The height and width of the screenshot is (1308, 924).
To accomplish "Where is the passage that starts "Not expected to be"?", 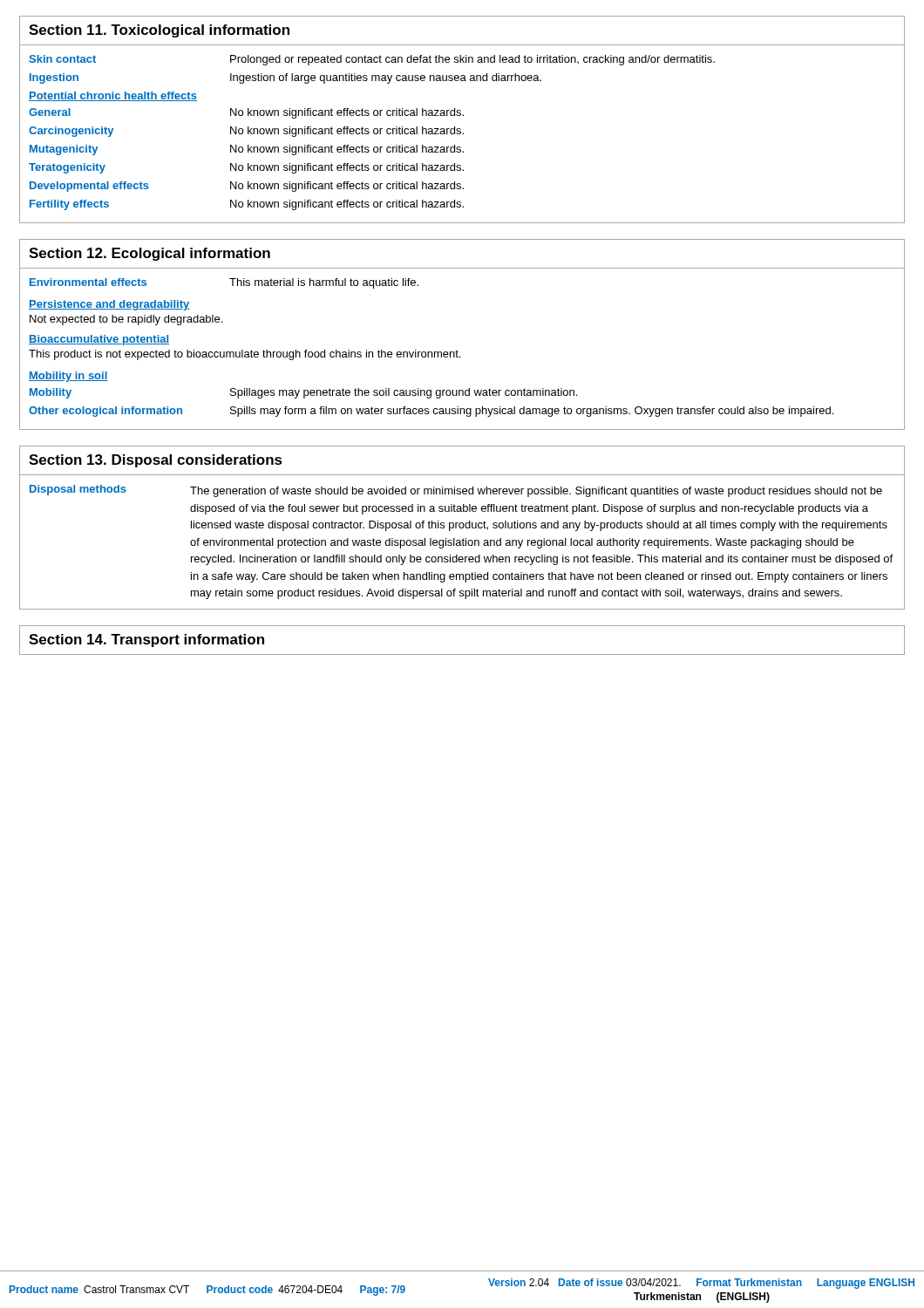I will click(x=126, y=319).
